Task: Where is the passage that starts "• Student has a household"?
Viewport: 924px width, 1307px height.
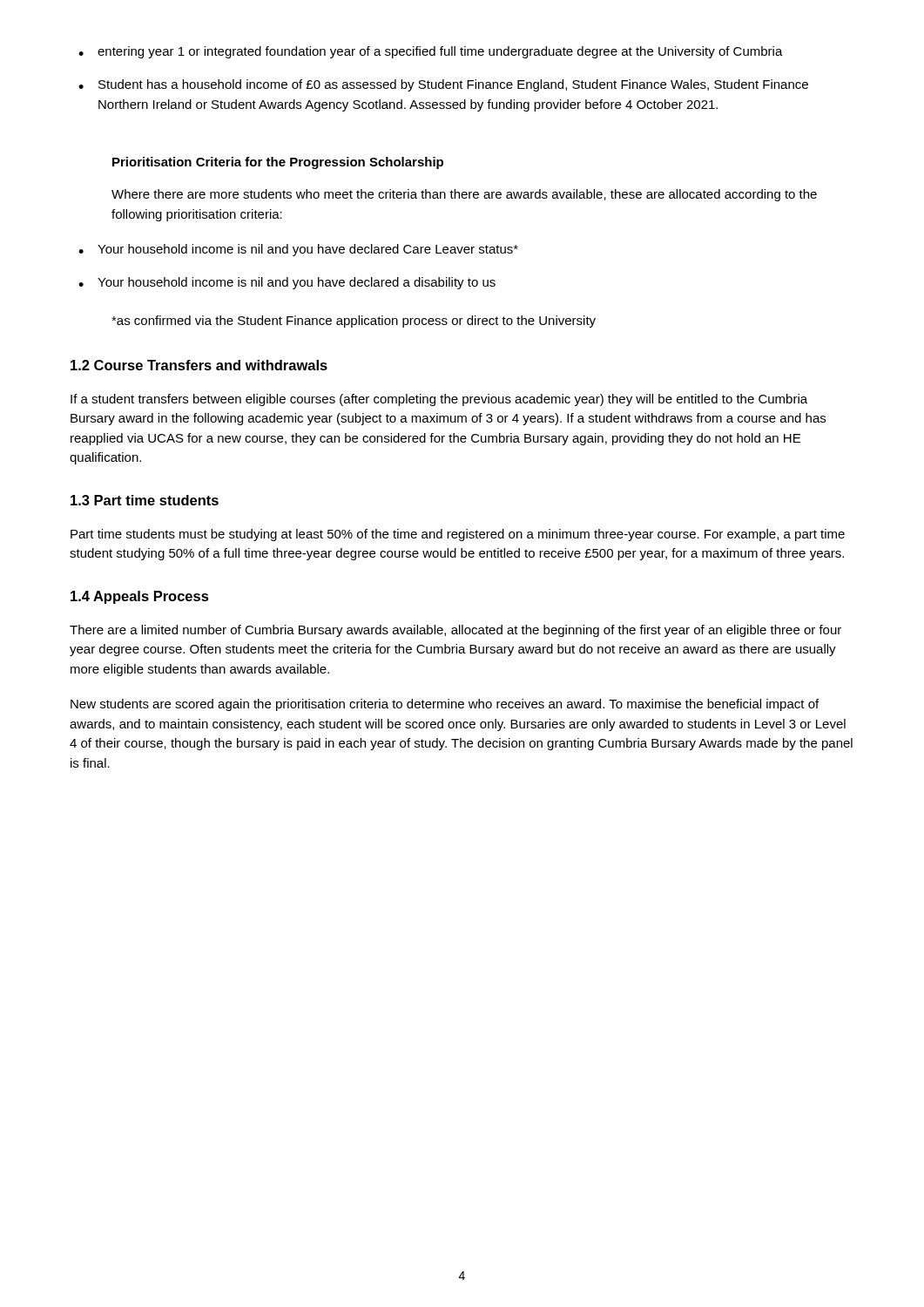Action: coord(466,94)
